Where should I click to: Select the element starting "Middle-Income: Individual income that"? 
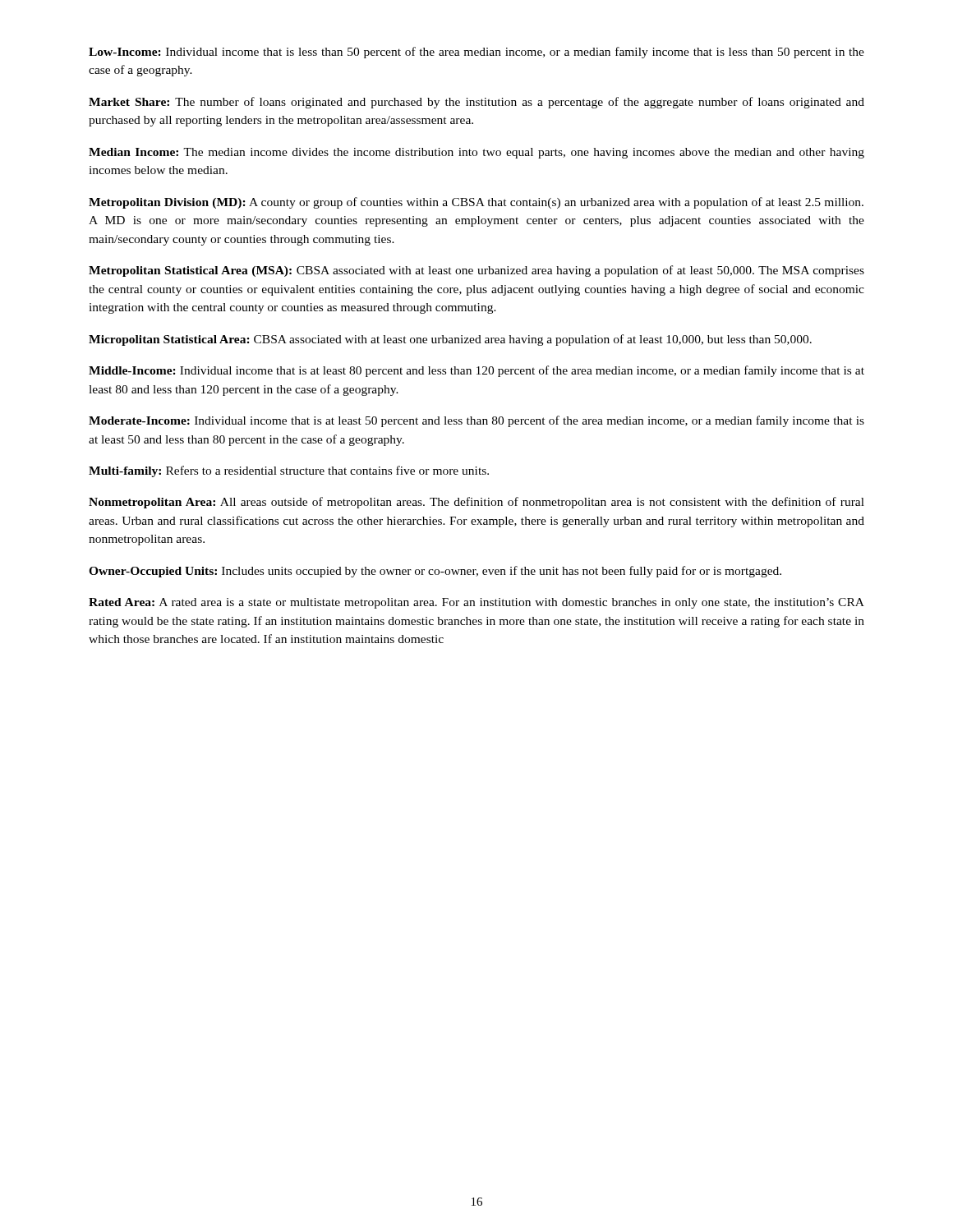point(476,379)
